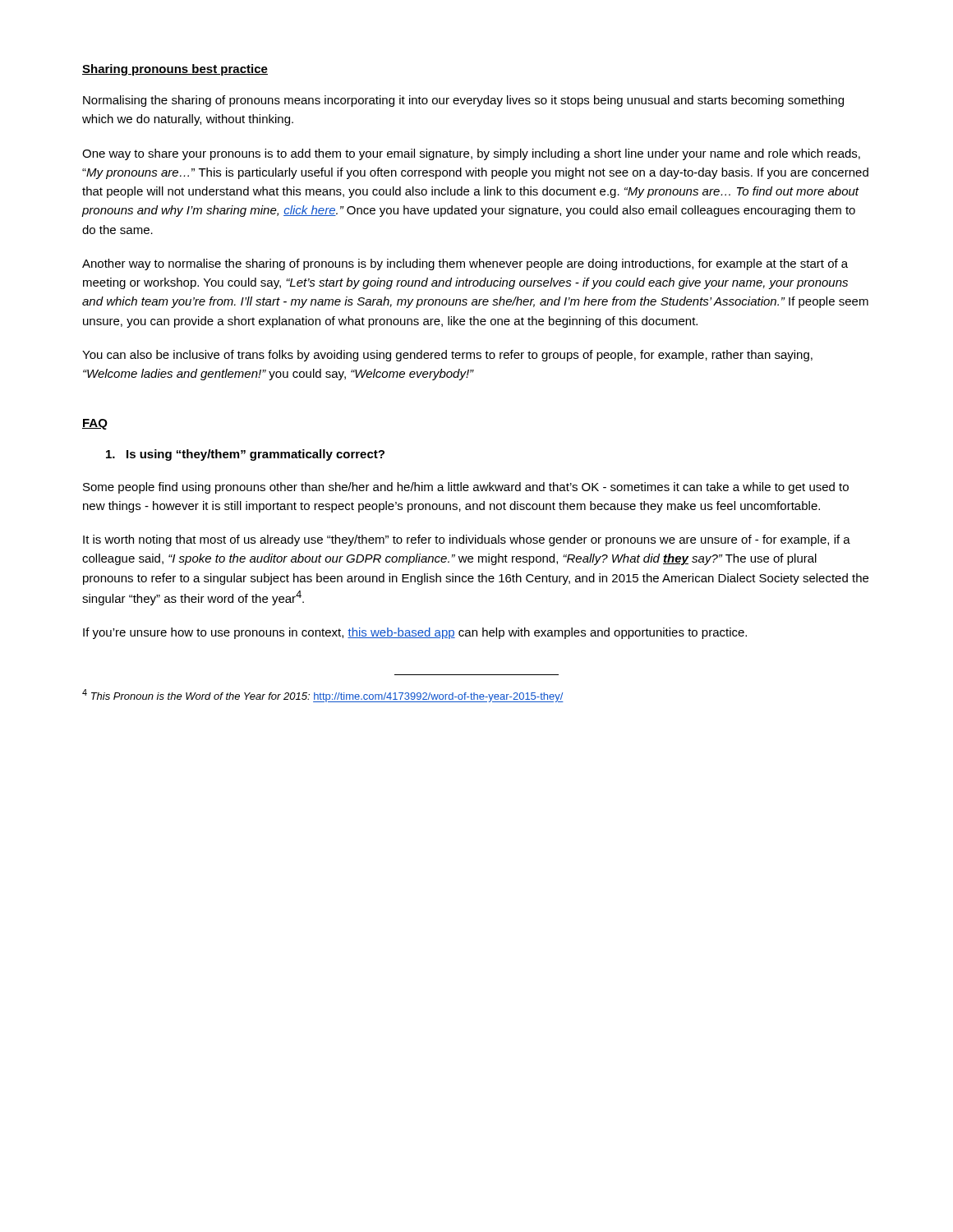The height and width of the screenshot is (1232, 953).
Task: Find the text starting "Is using “they/them” grammatically correct?"
Action: coord(245,454)
